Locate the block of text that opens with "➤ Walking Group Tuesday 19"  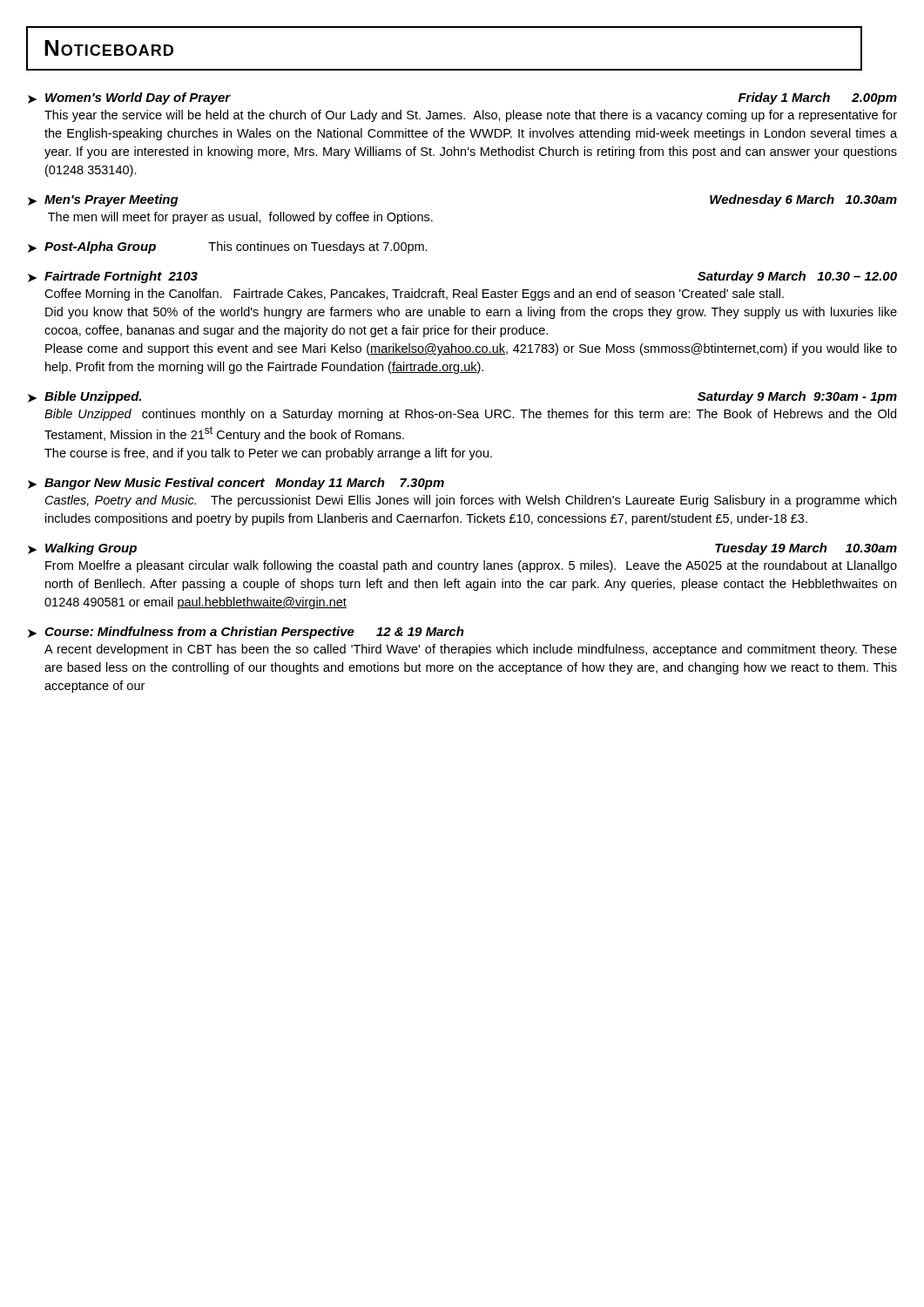pos(462,576)
